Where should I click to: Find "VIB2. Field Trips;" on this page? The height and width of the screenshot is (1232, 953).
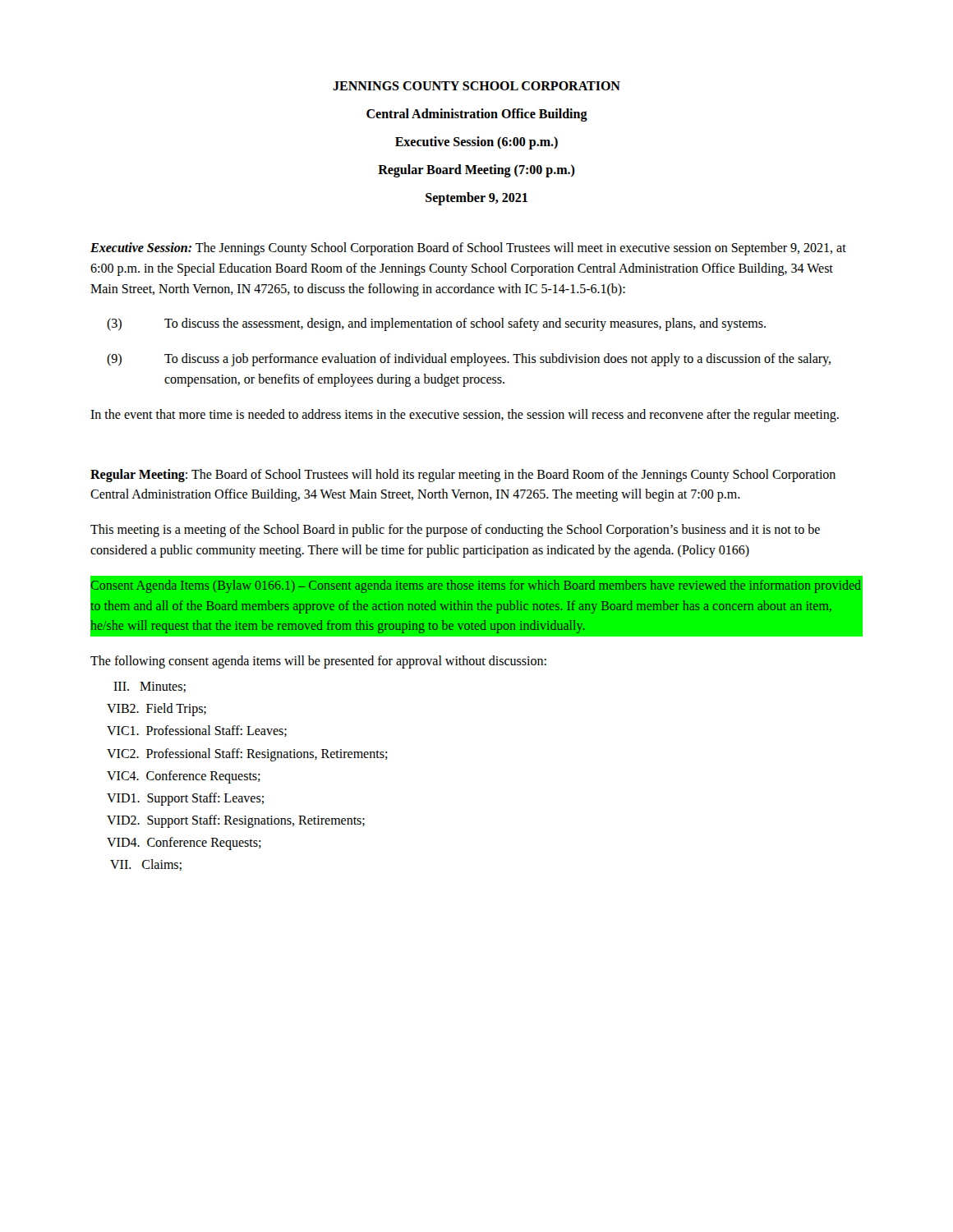(157, 709)
